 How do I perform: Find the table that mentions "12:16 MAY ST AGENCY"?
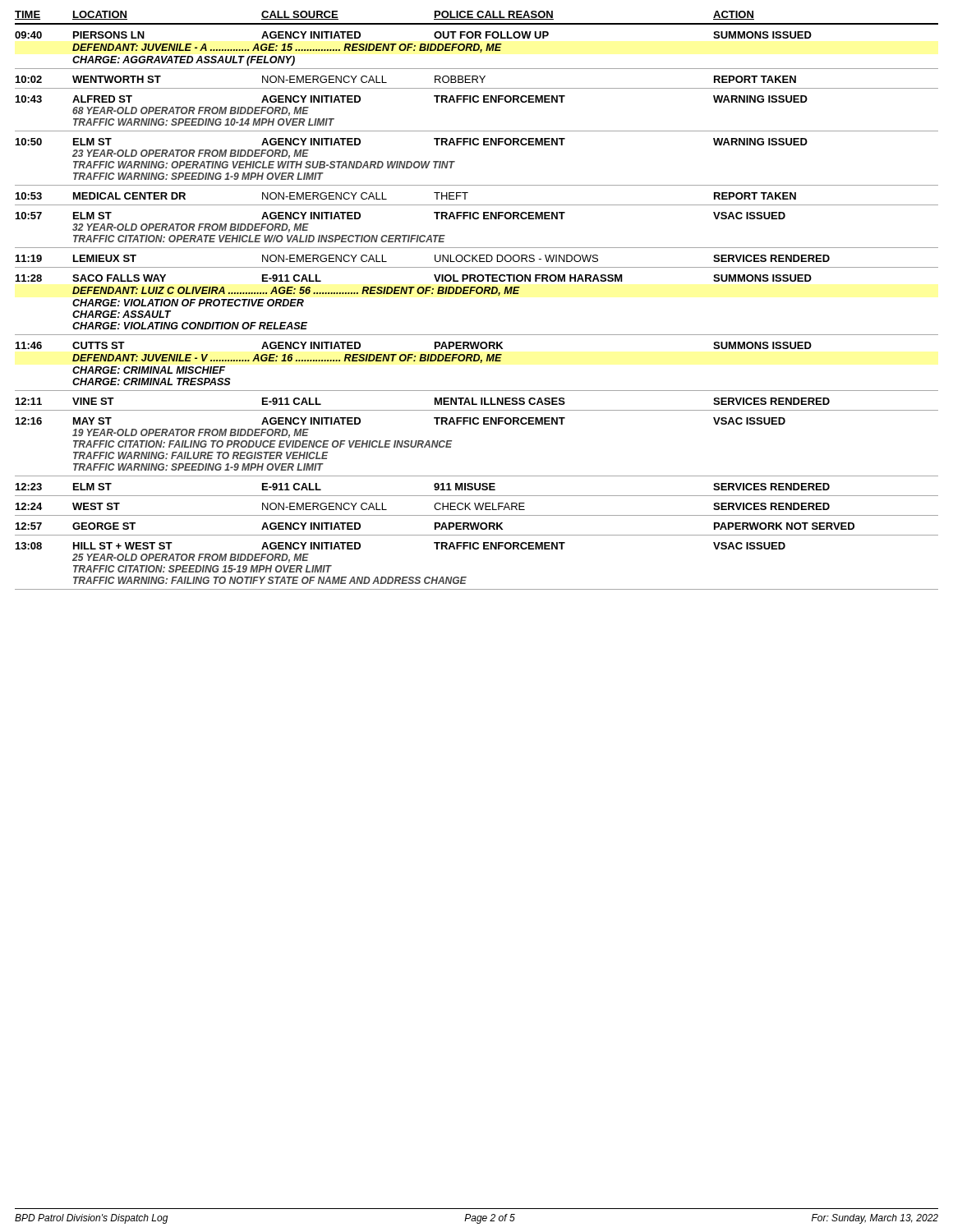(x=476, y=444)
